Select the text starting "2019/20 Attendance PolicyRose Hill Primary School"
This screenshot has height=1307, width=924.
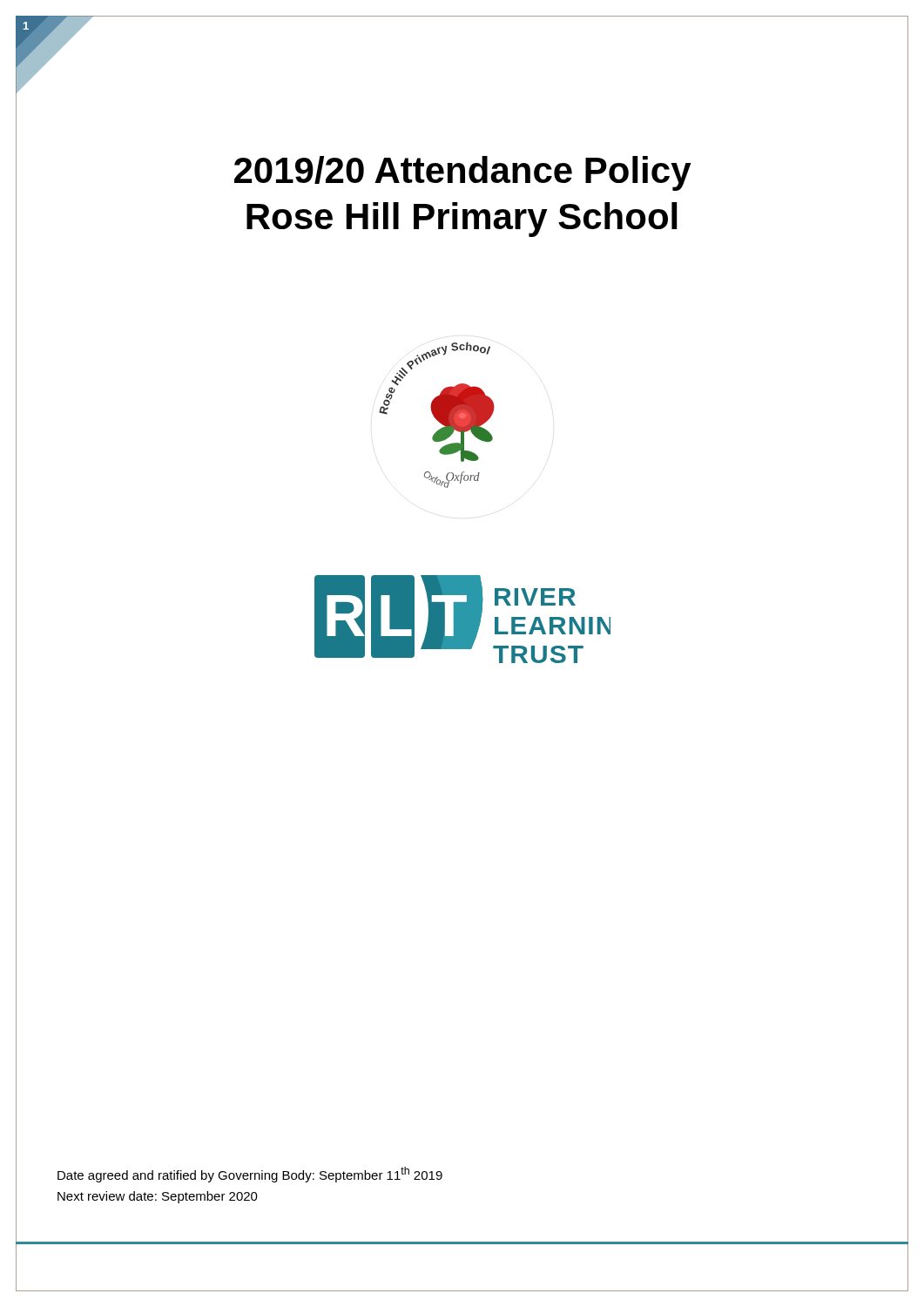click(462, 194)
